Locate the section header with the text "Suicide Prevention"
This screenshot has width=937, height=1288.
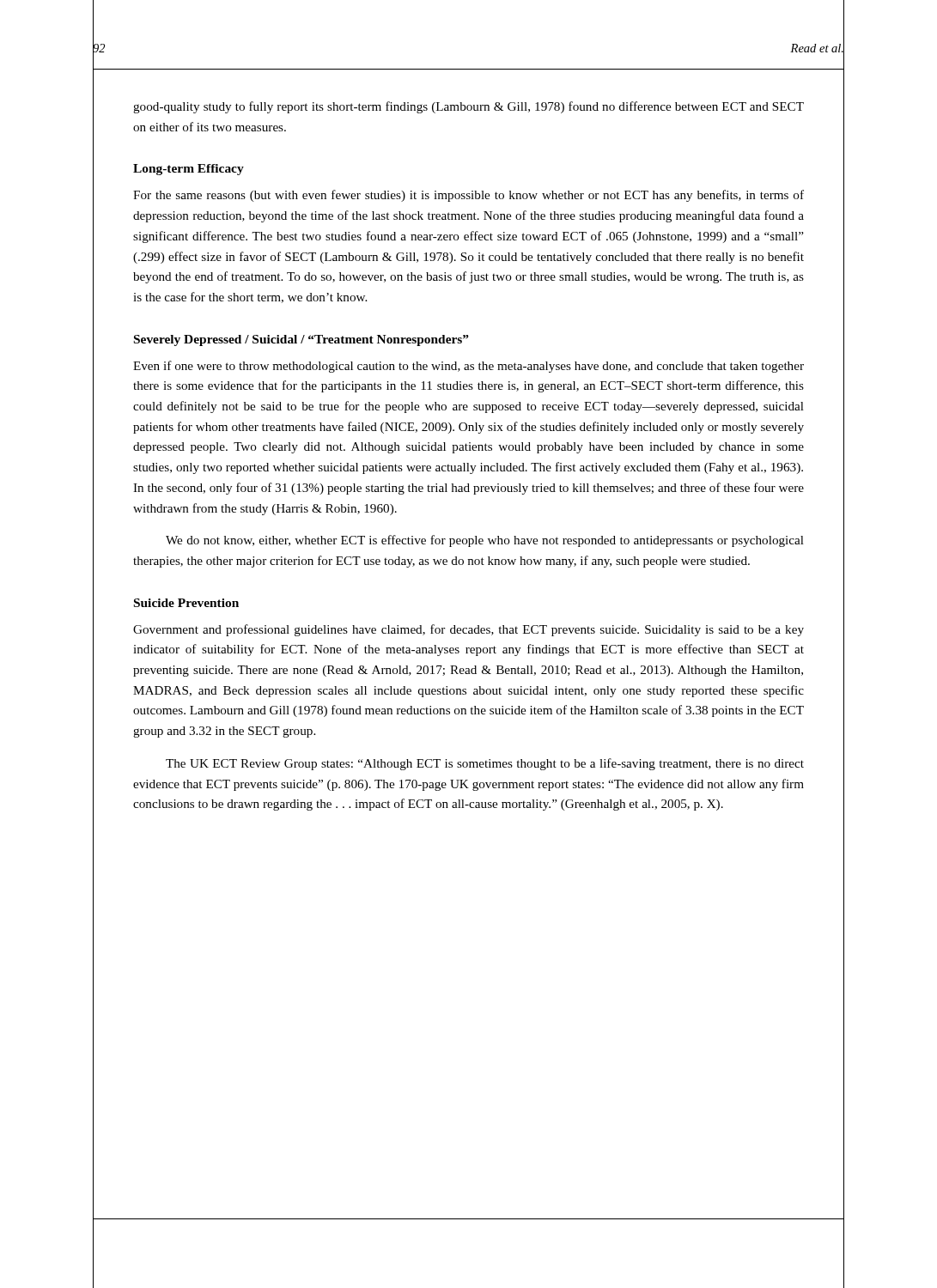coord(186,602)
